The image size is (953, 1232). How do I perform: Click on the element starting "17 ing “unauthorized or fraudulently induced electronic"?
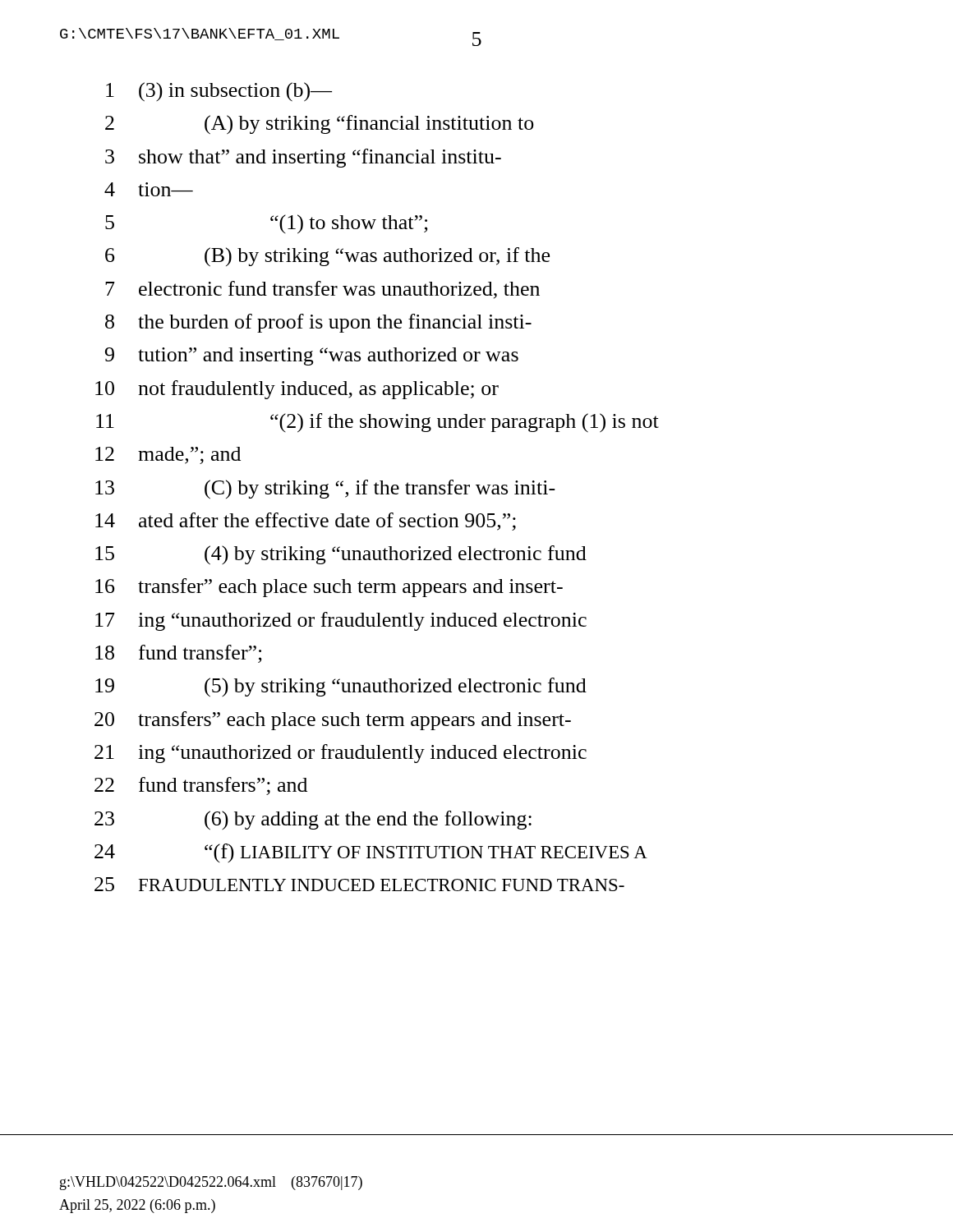tap(476, 620)
